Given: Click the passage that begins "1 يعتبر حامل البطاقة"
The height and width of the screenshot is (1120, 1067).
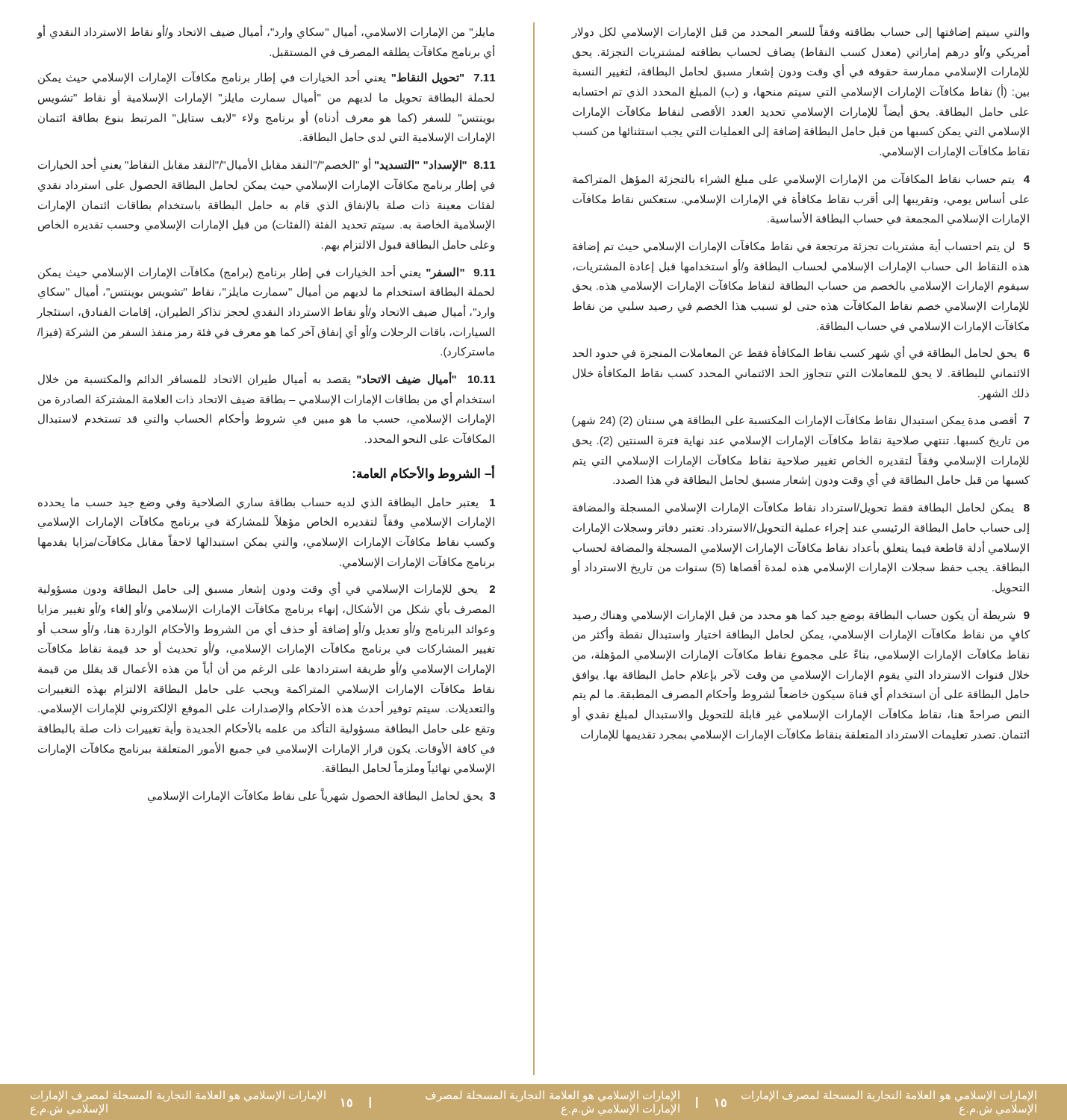Looking at the screenshot, I should pos(266,532).
